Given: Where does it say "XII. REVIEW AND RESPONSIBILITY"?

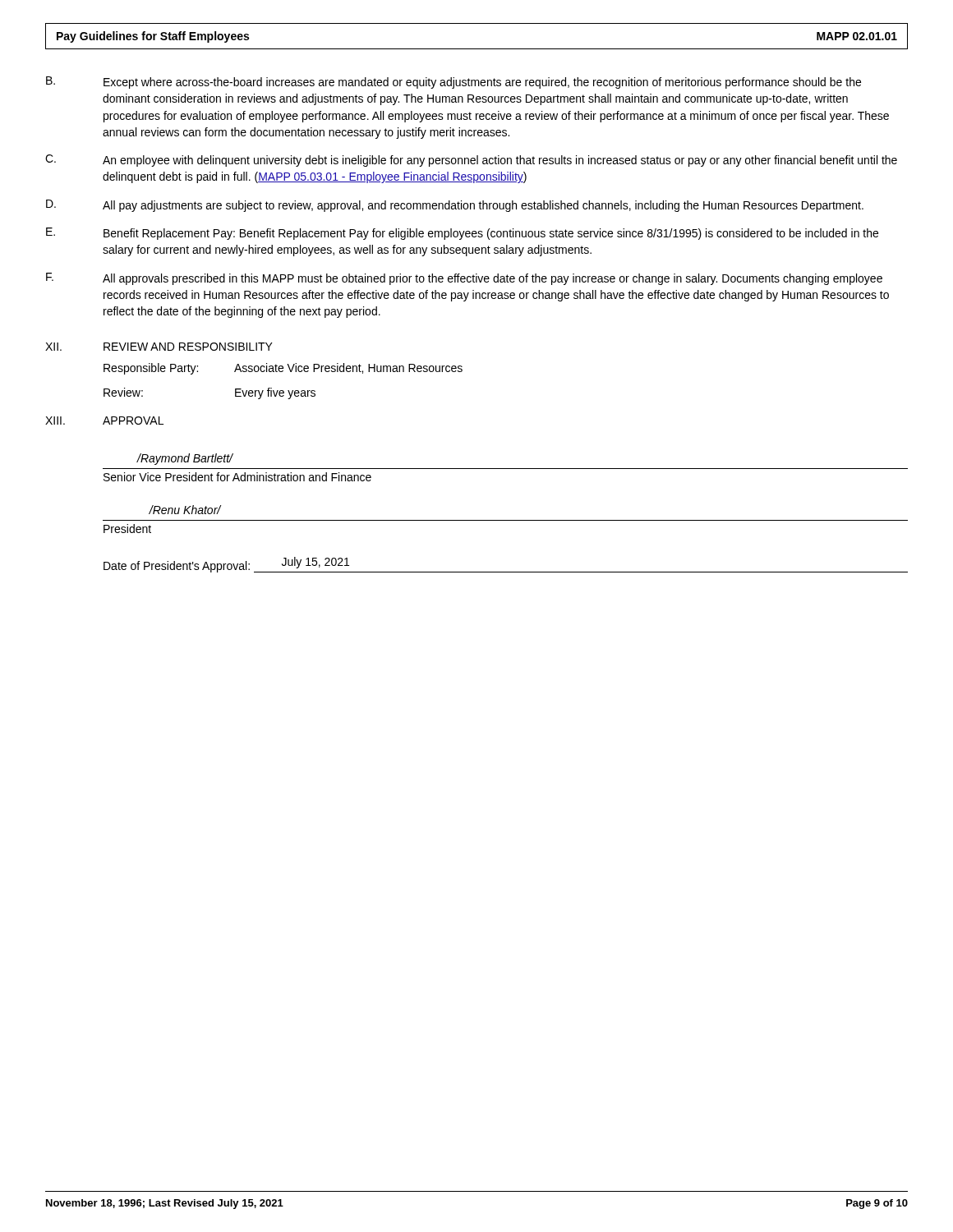Looking at the screenshot, I should [159, 346].
